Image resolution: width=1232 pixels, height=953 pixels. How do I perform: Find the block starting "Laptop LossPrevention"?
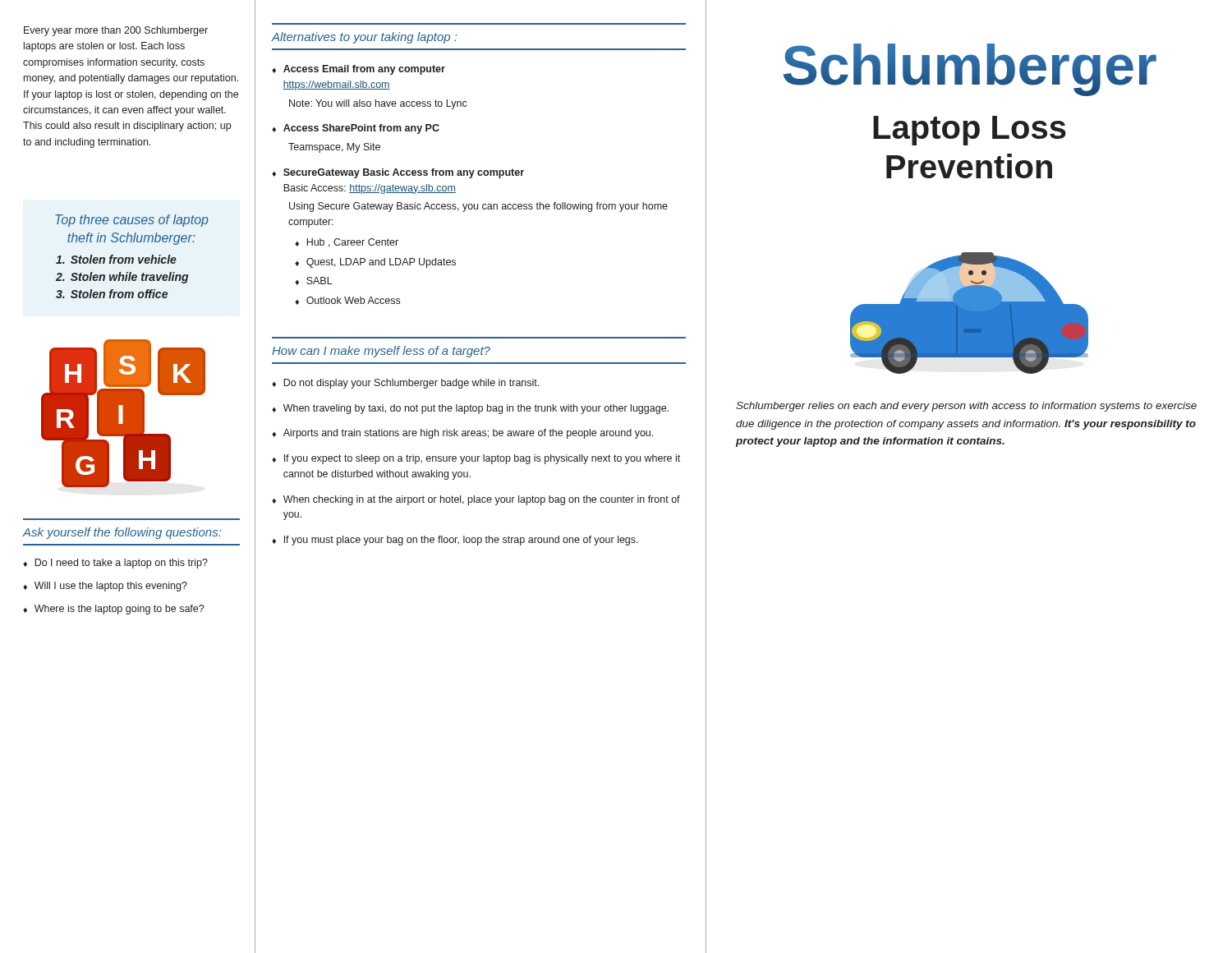point(969,147)
